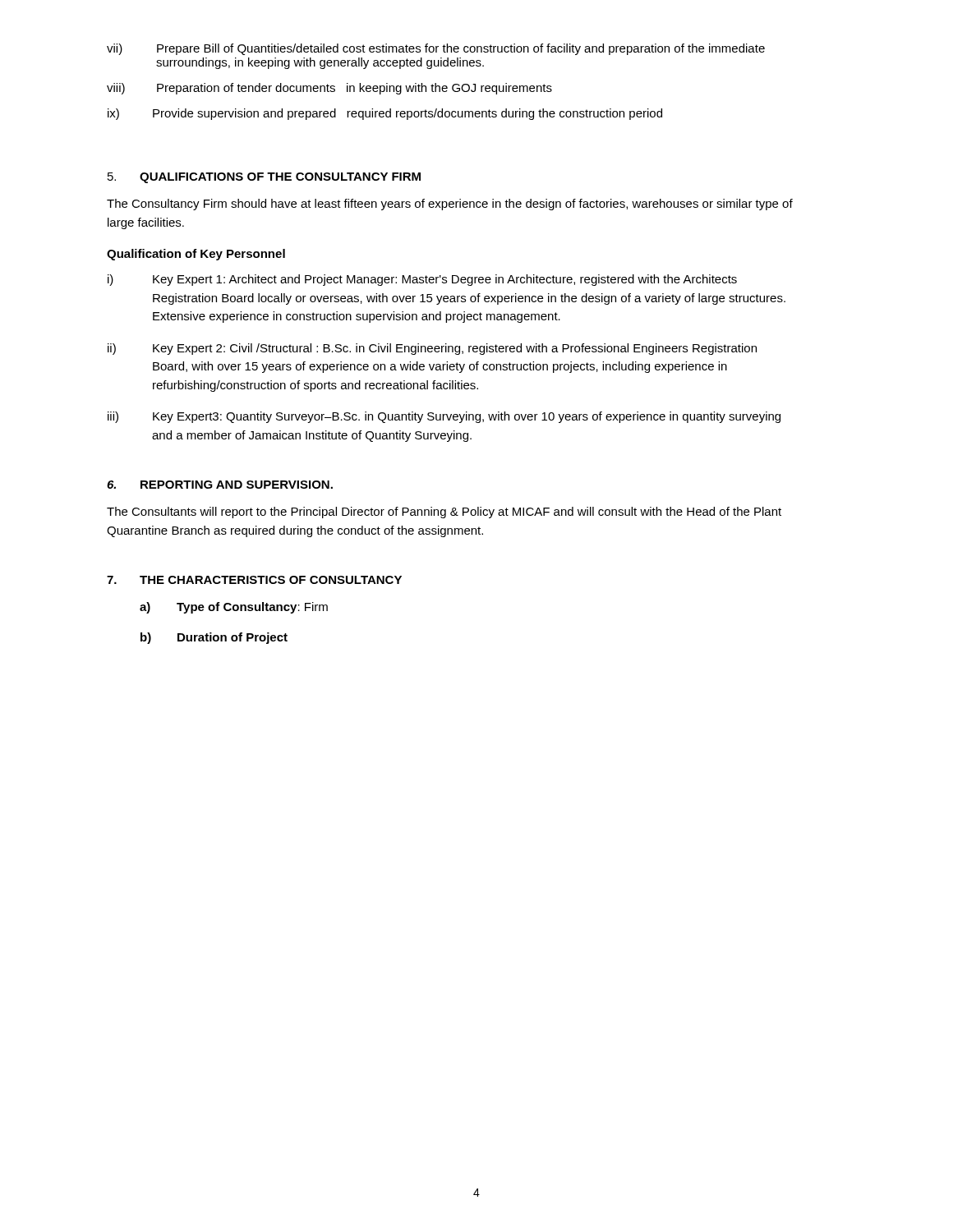Select the region starting "viii) Preparation of tender"
The image size is (953, 1232).
point(329,87)
